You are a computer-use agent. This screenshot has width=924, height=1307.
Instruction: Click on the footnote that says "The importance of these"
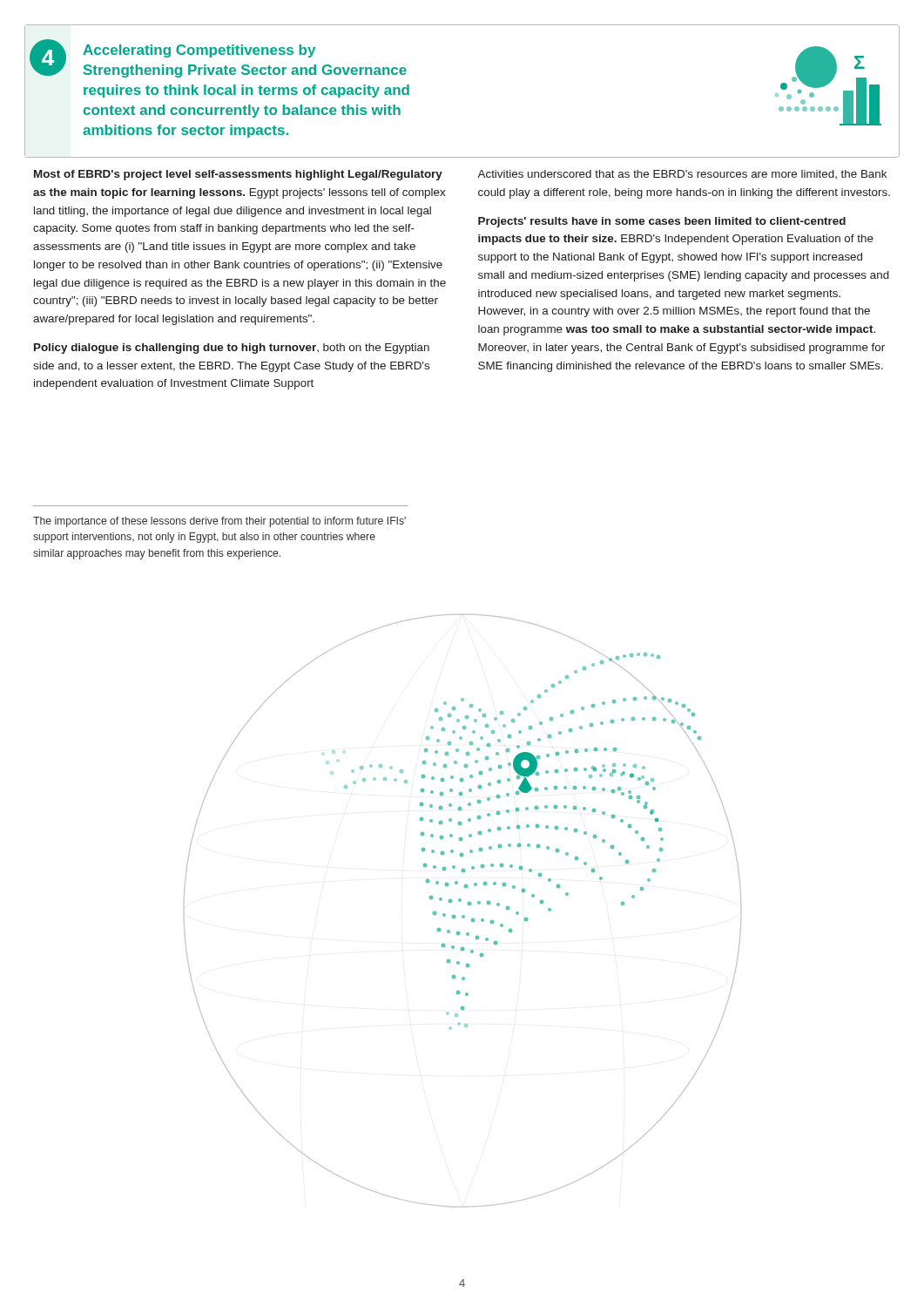point(220,537)
